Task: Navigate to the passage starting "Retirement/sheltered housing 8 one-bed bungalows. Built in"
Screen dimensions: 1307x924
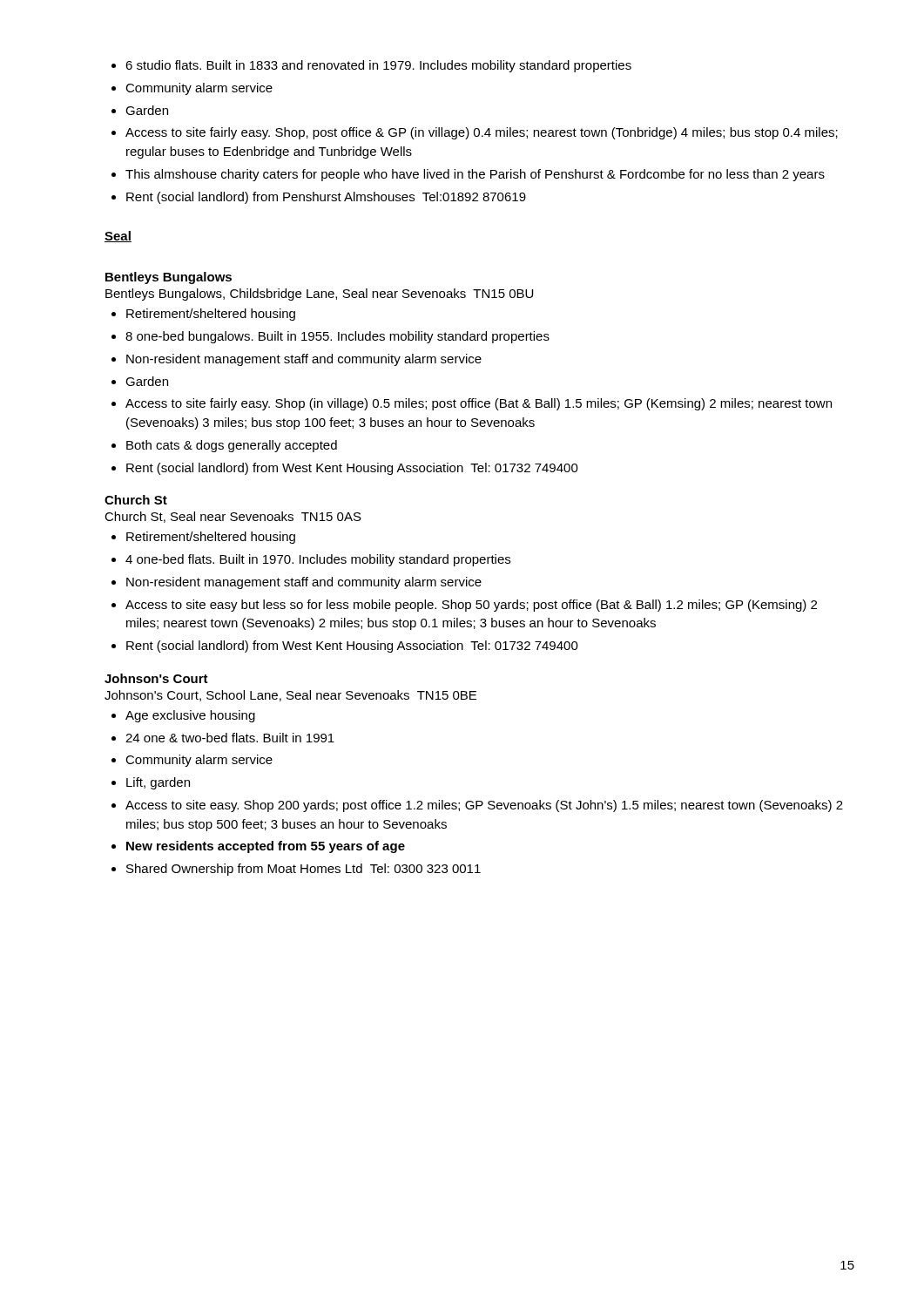Action: (475, 391)
